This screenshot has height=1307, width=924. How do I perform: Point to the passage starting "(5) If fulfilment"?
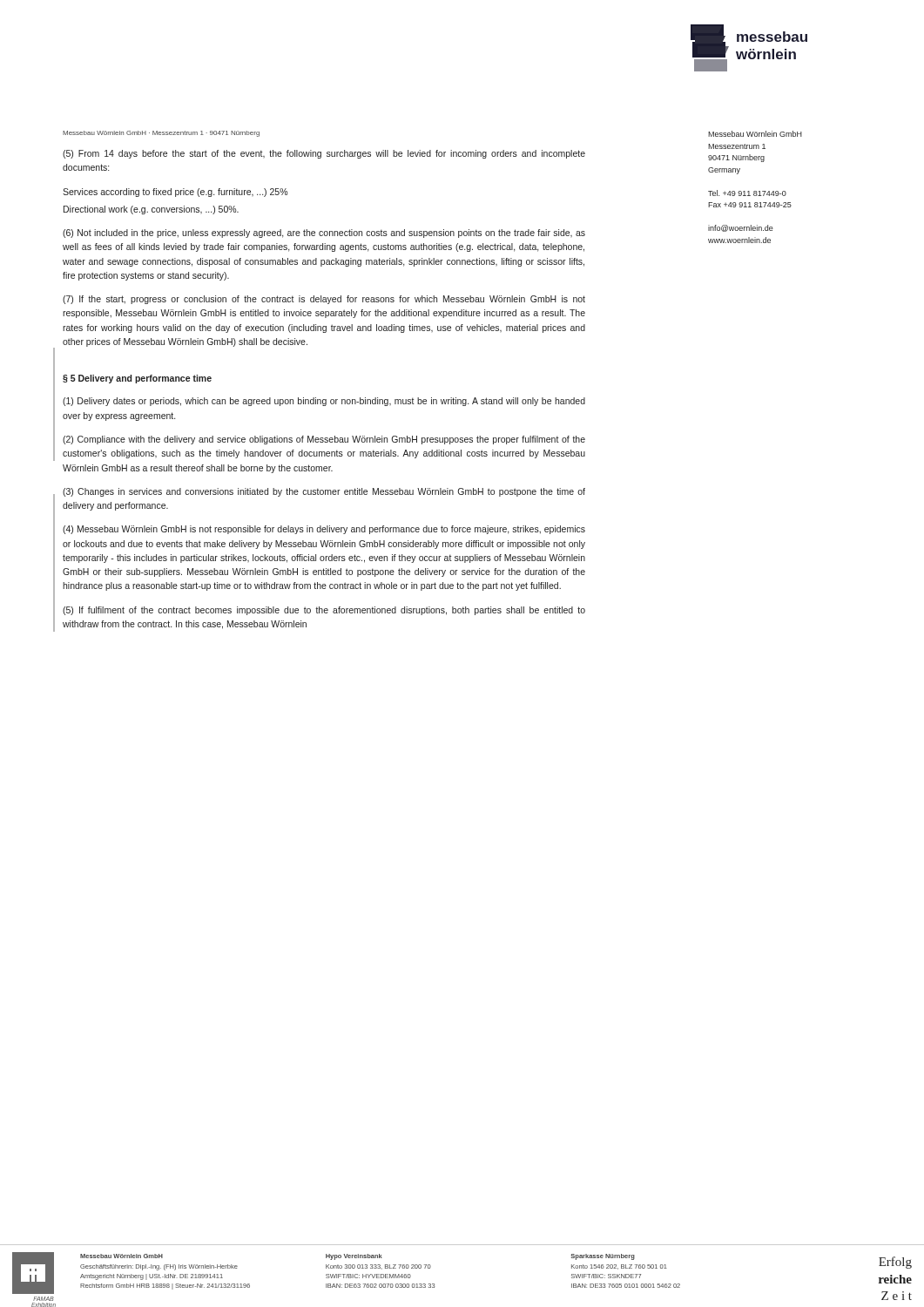(x=324, y=617)
